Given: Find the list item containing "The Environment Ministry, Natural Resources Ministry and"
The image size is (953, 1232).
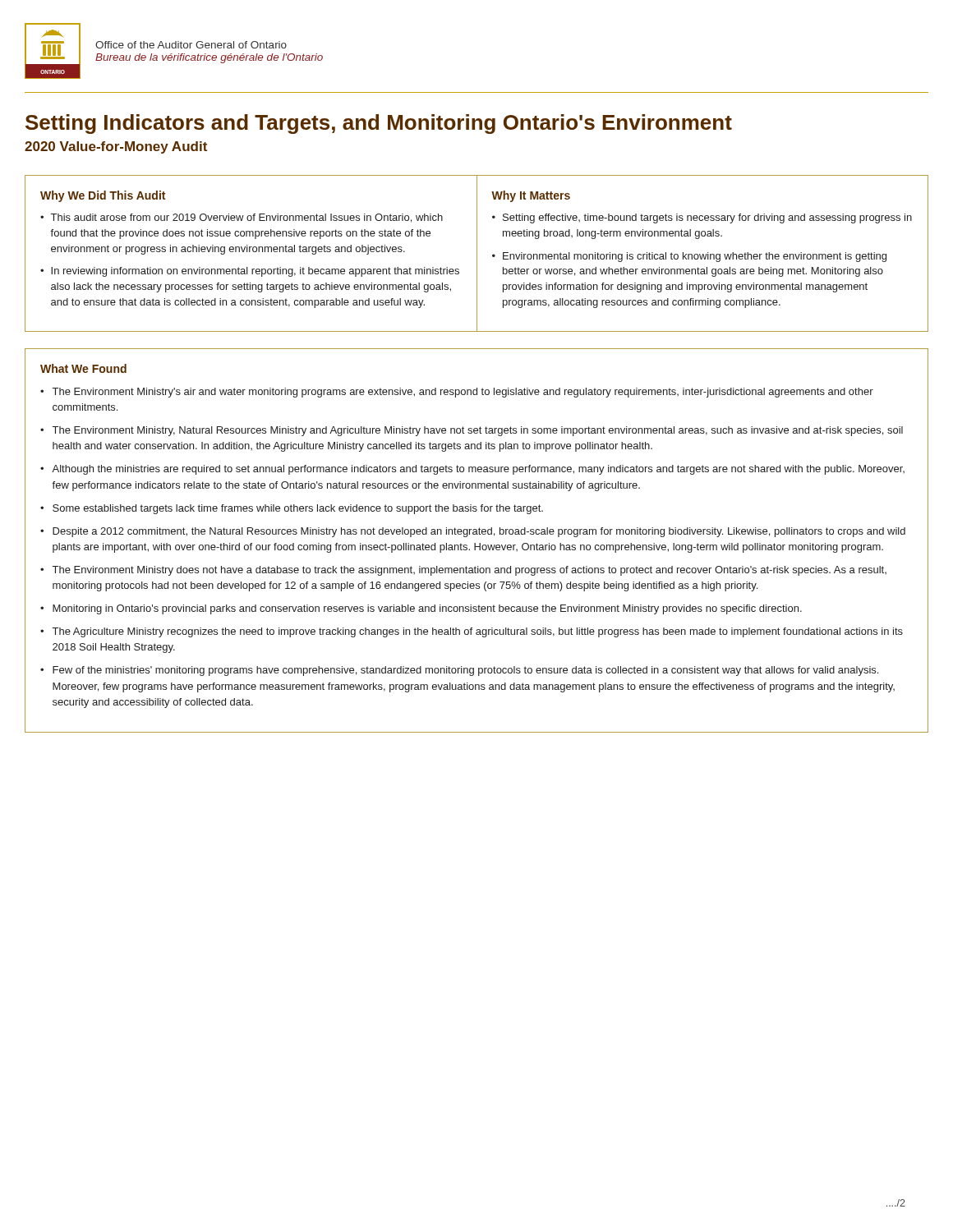Looking at the screenshot, I should [478, 438].
